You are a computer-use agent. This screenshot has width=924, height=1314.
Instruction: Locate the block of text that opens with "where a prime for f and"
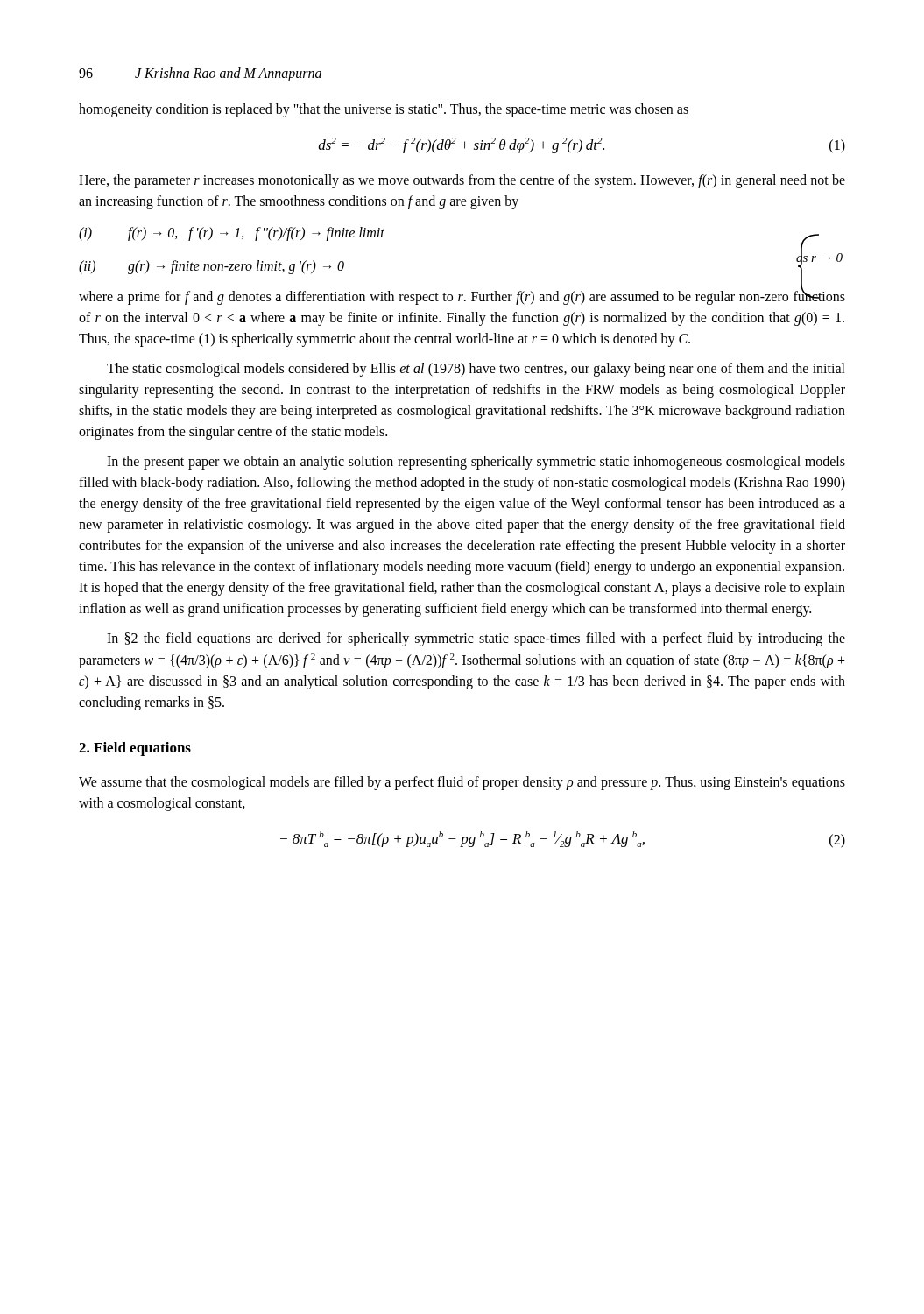(x=462, y=317)
